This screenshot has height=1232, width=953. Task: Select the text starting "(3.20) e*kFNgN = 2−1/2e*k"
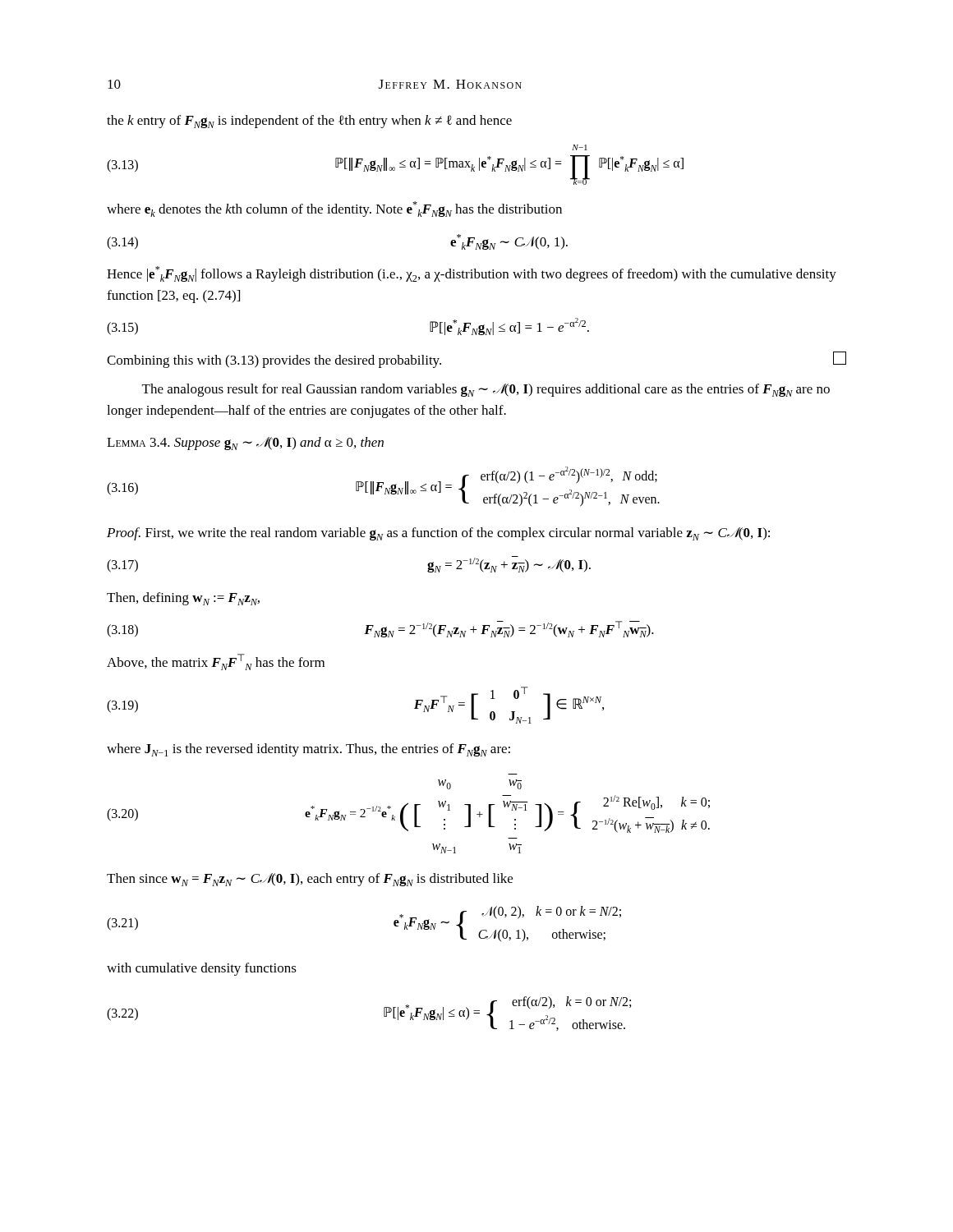(x=476, y=814)
